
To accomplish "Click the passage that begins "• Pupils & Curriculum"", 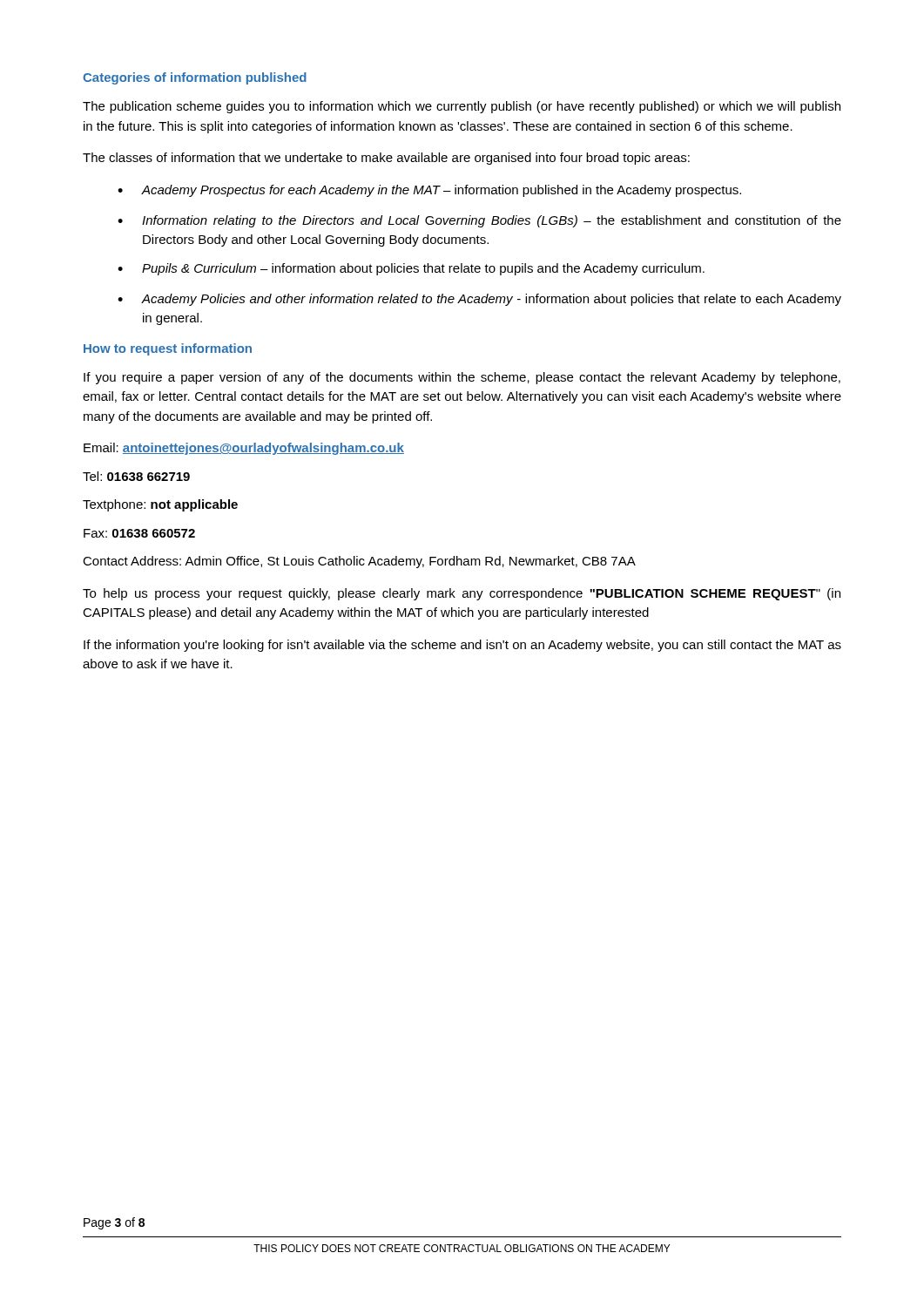I will 479,270.
